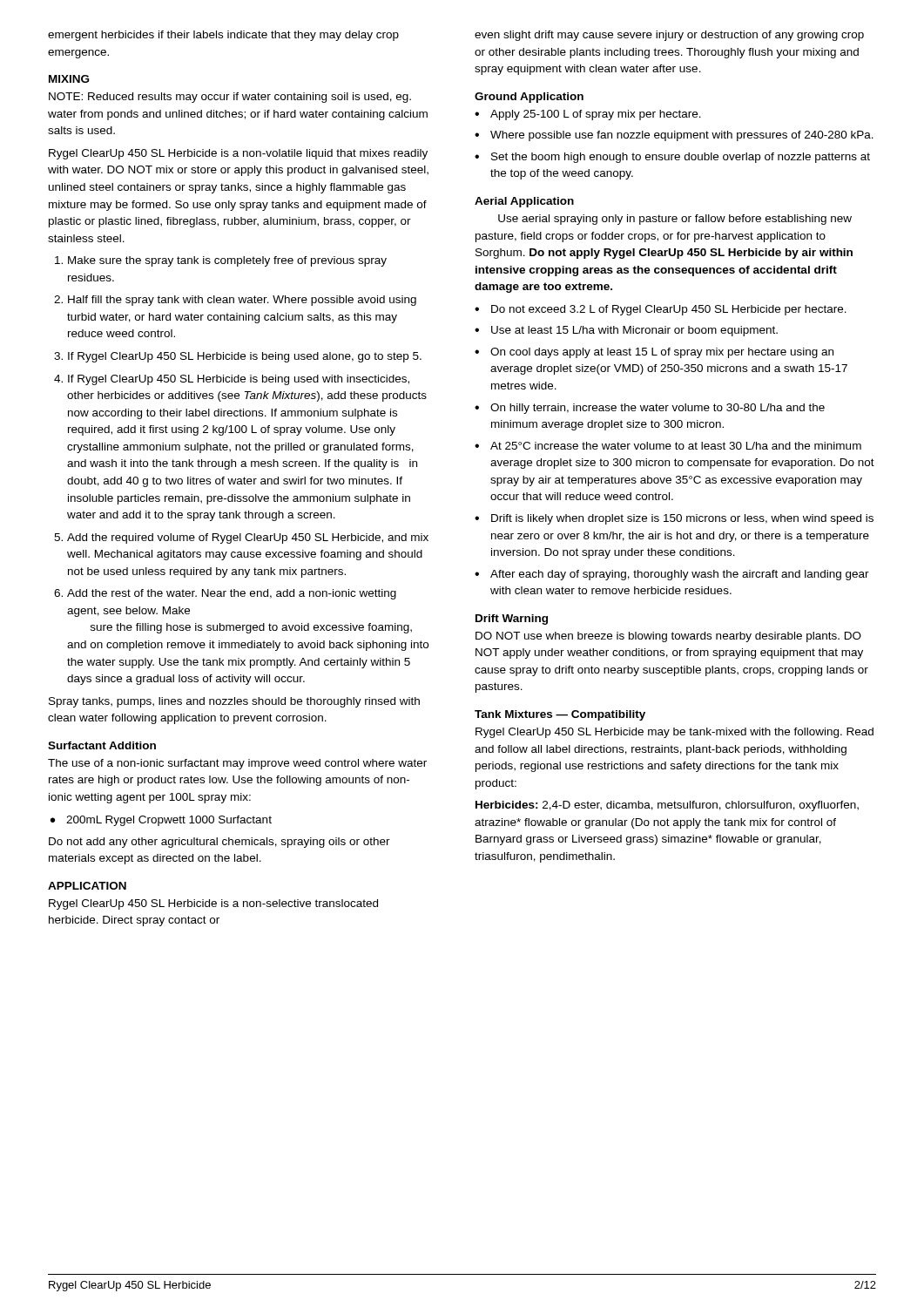The height and width of the screenshot is (1307, 924).
Task: Locate the text block containing "even slight drift may cause severe injury"
Action: tap(675, 52)
